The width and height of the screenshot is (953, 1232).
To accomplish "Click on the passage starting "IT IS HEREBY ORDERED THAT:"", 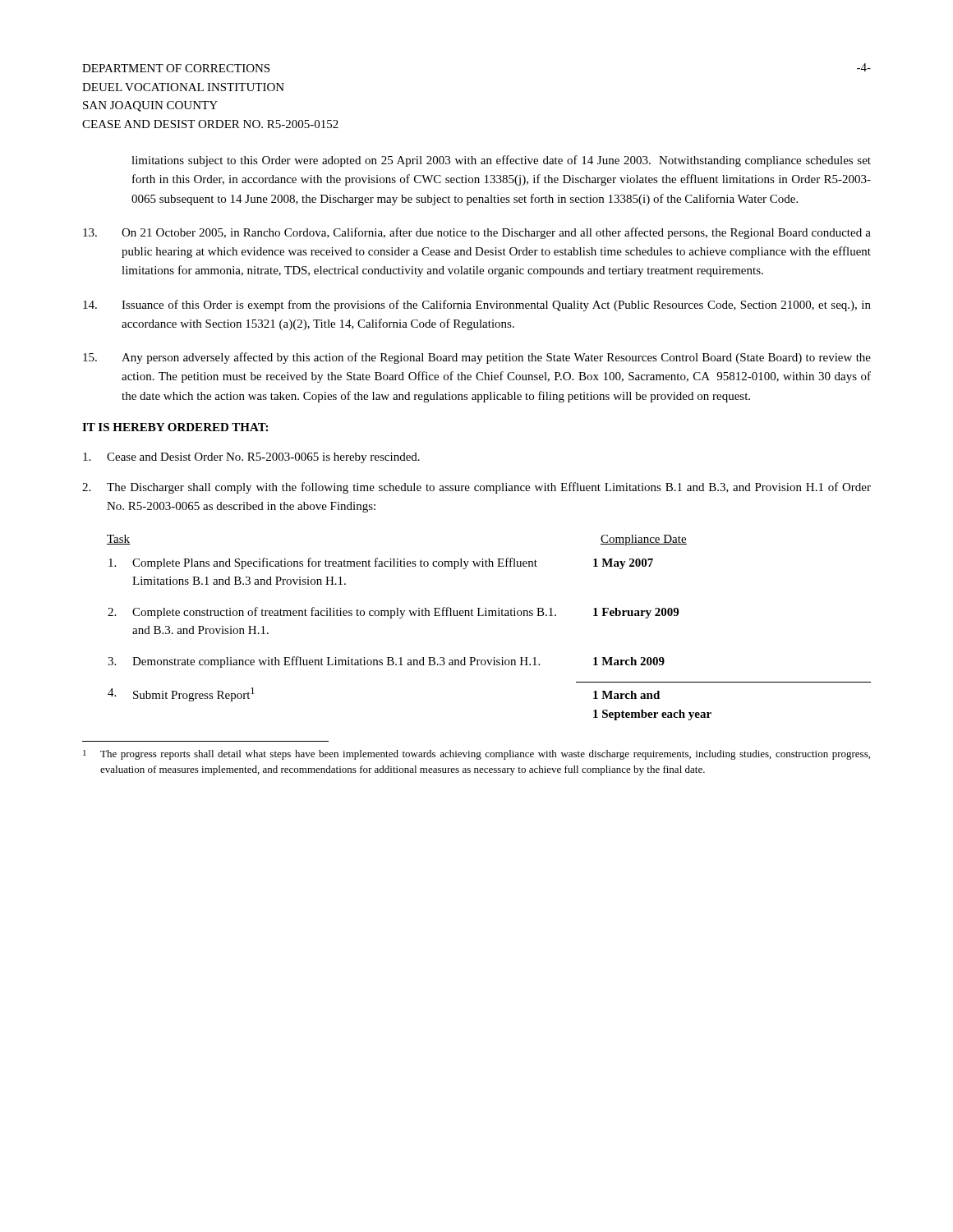I will [176, 427].
